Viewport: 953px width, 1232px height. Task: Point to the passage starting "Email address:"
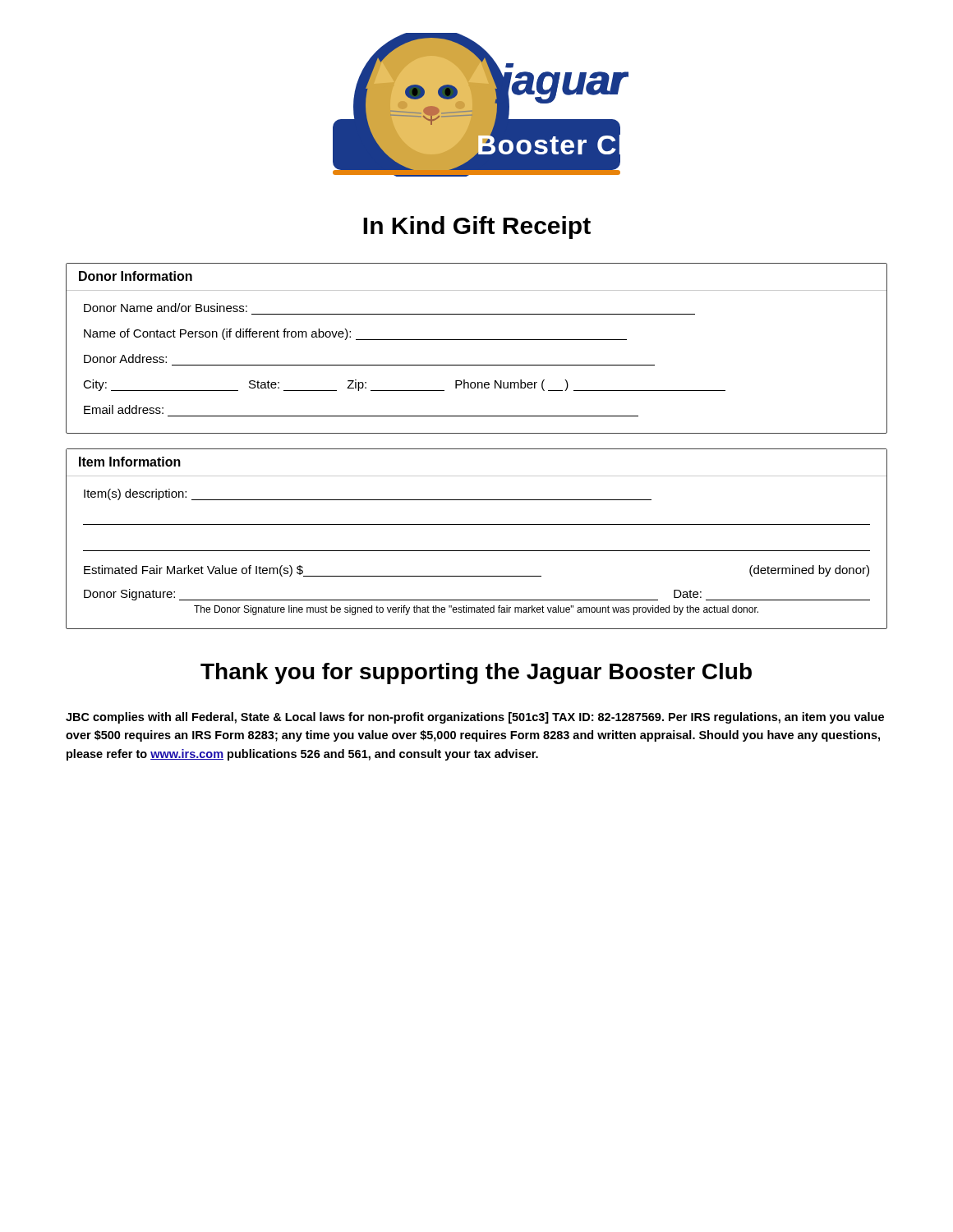coord(361,409)
